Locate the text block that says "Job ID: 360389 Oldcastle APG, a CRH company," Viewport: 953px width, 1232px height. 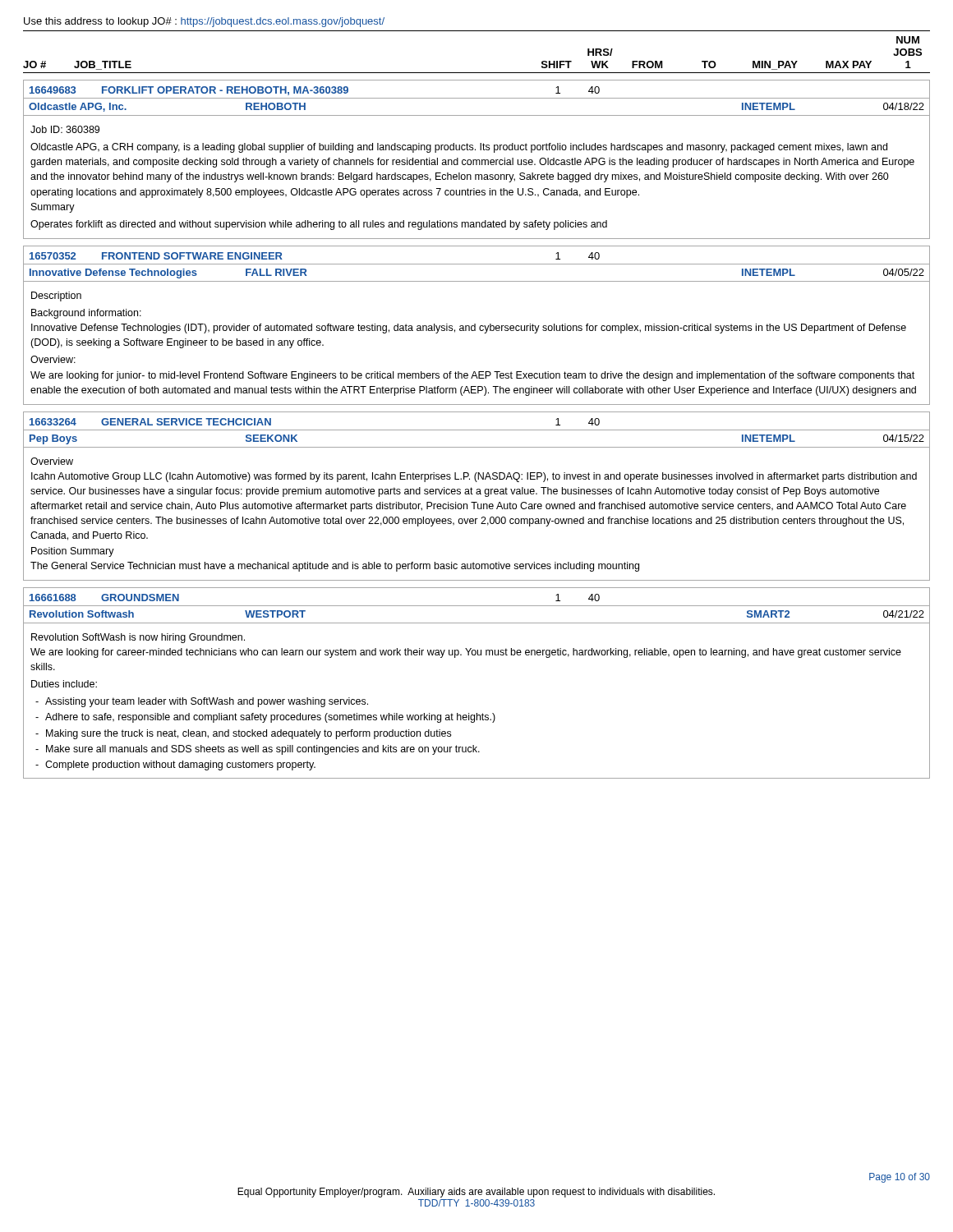click(476, 177)
